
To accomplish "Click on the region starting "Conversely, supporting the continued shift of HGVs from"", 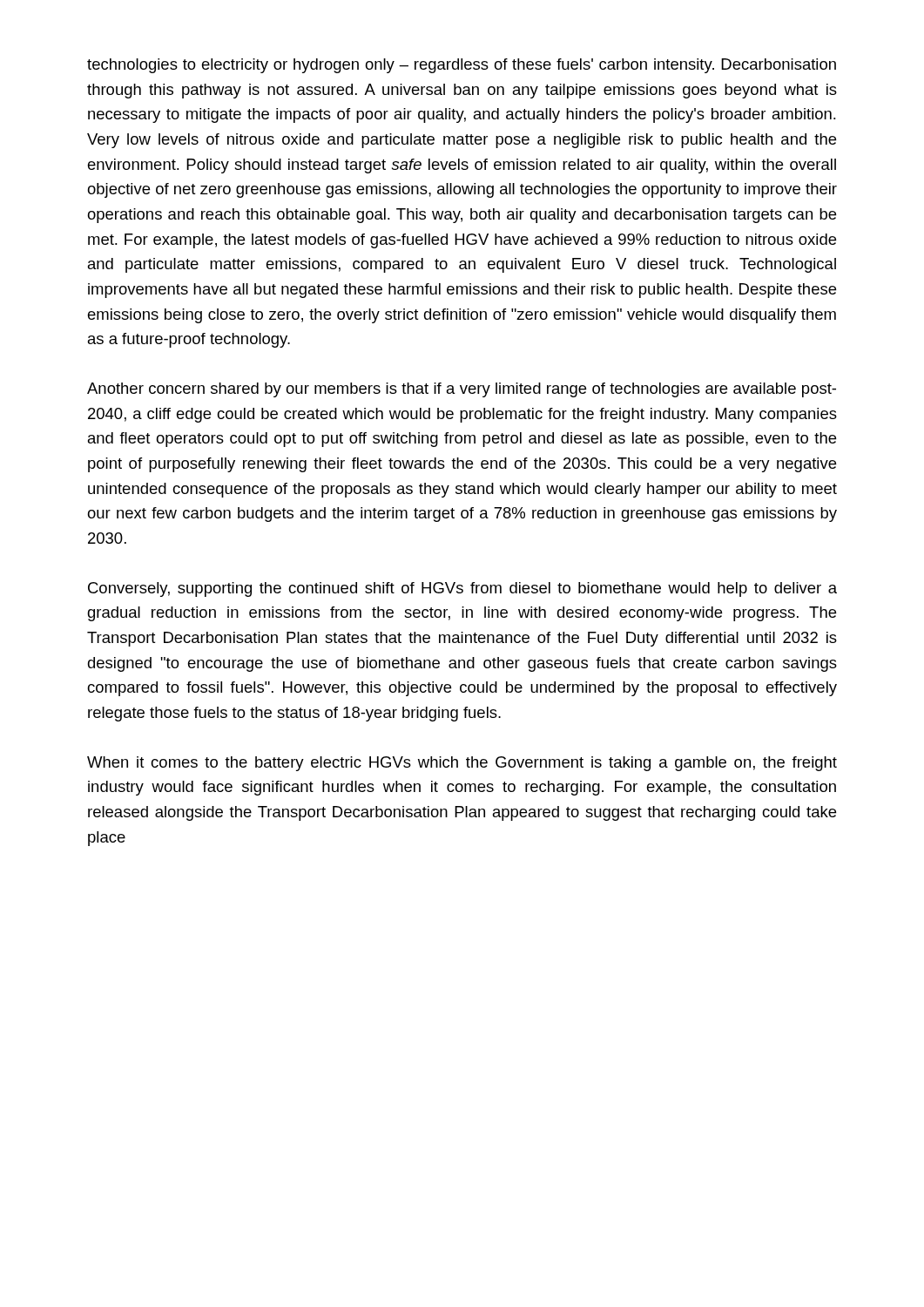I will (462, 650).
